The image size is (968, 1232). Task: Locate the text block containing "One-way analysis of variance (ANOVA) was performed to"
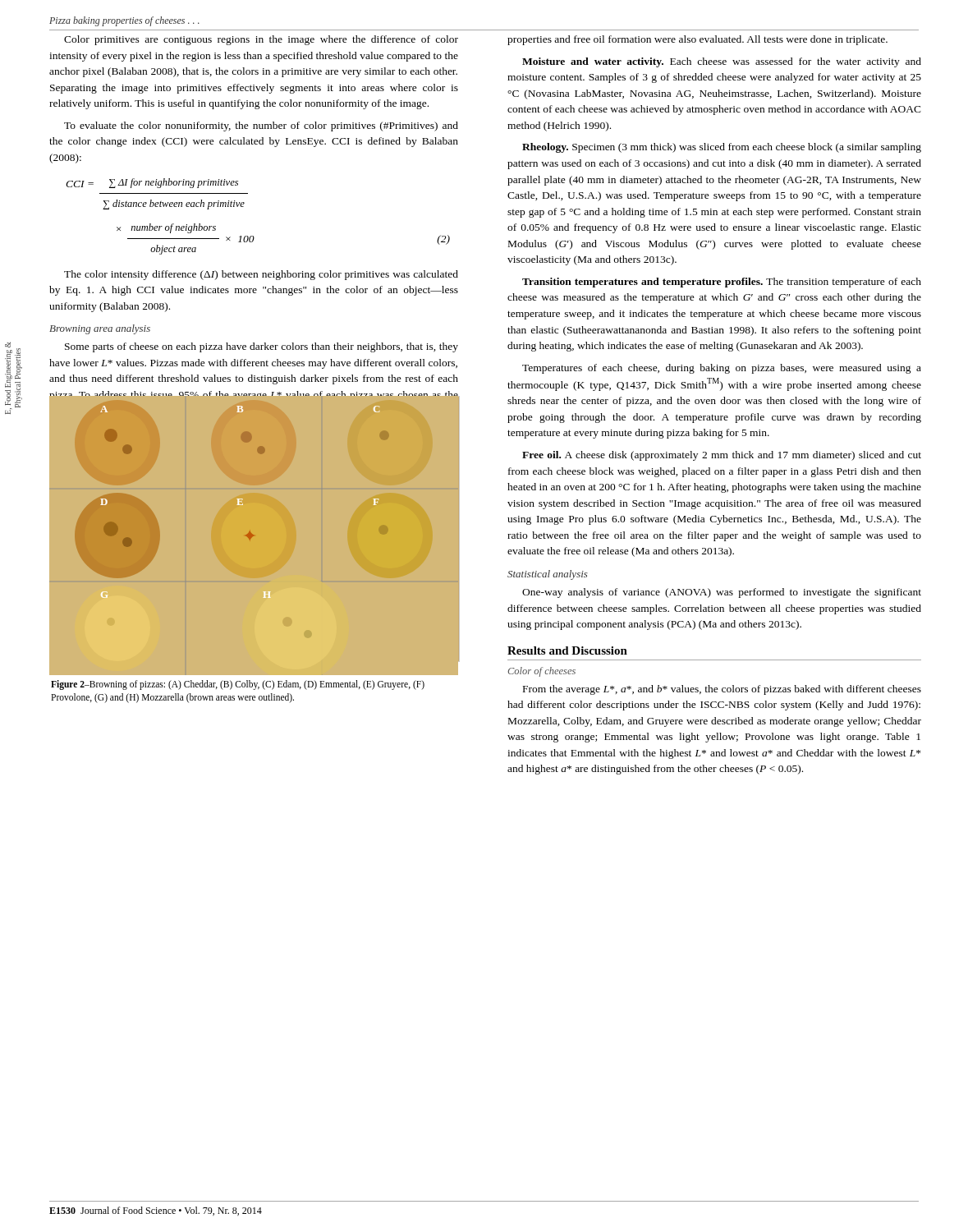tap(714, 608)
